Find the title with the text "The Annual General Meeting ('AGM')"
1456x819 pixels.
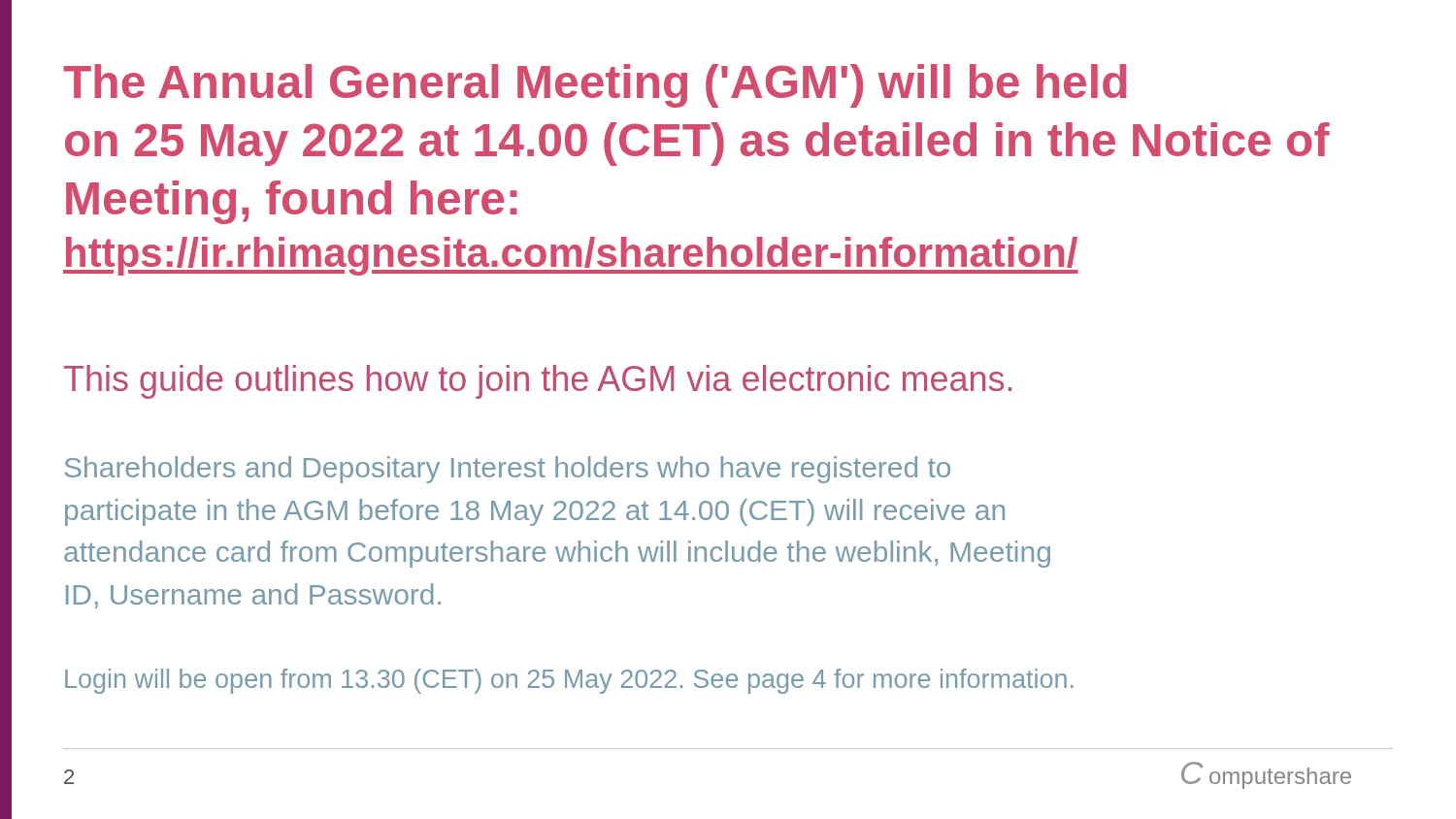728,165
